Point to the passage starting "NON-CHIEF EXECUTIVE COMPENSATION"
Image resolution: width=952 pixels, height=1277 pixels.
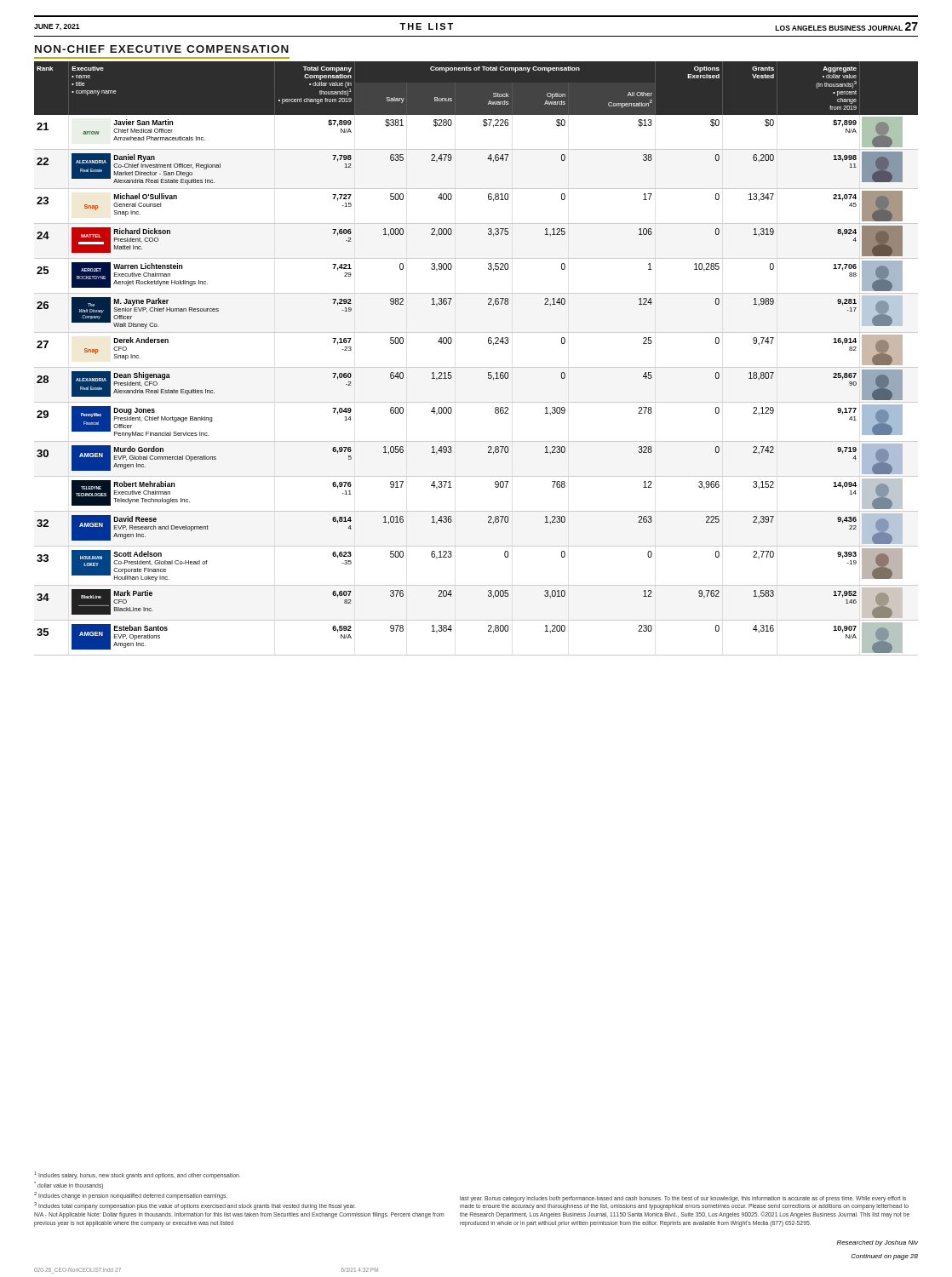(162, 49)
